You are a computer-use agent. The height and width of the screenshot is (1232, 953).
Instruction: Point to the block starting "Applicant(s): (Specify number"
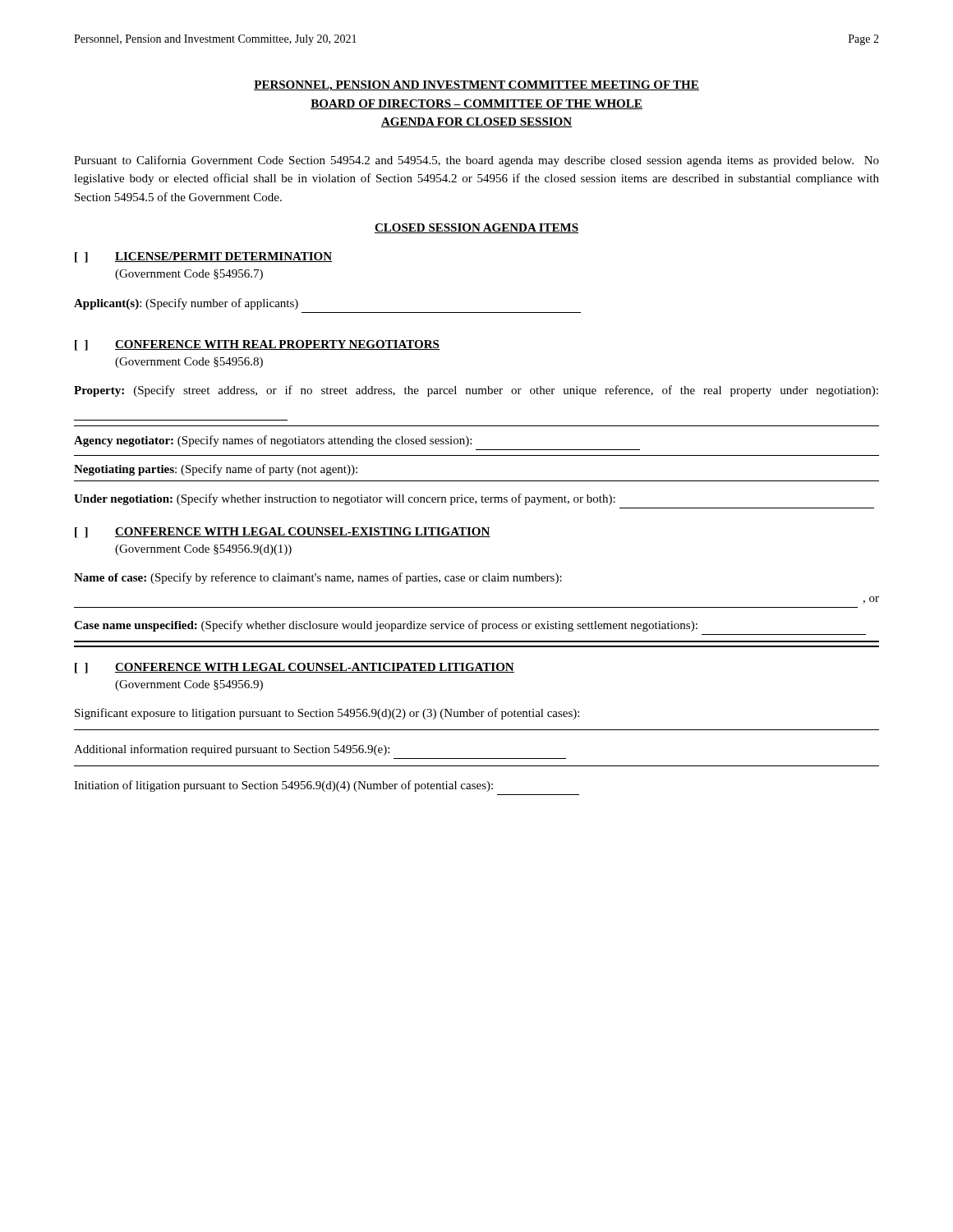pos(327,303)
